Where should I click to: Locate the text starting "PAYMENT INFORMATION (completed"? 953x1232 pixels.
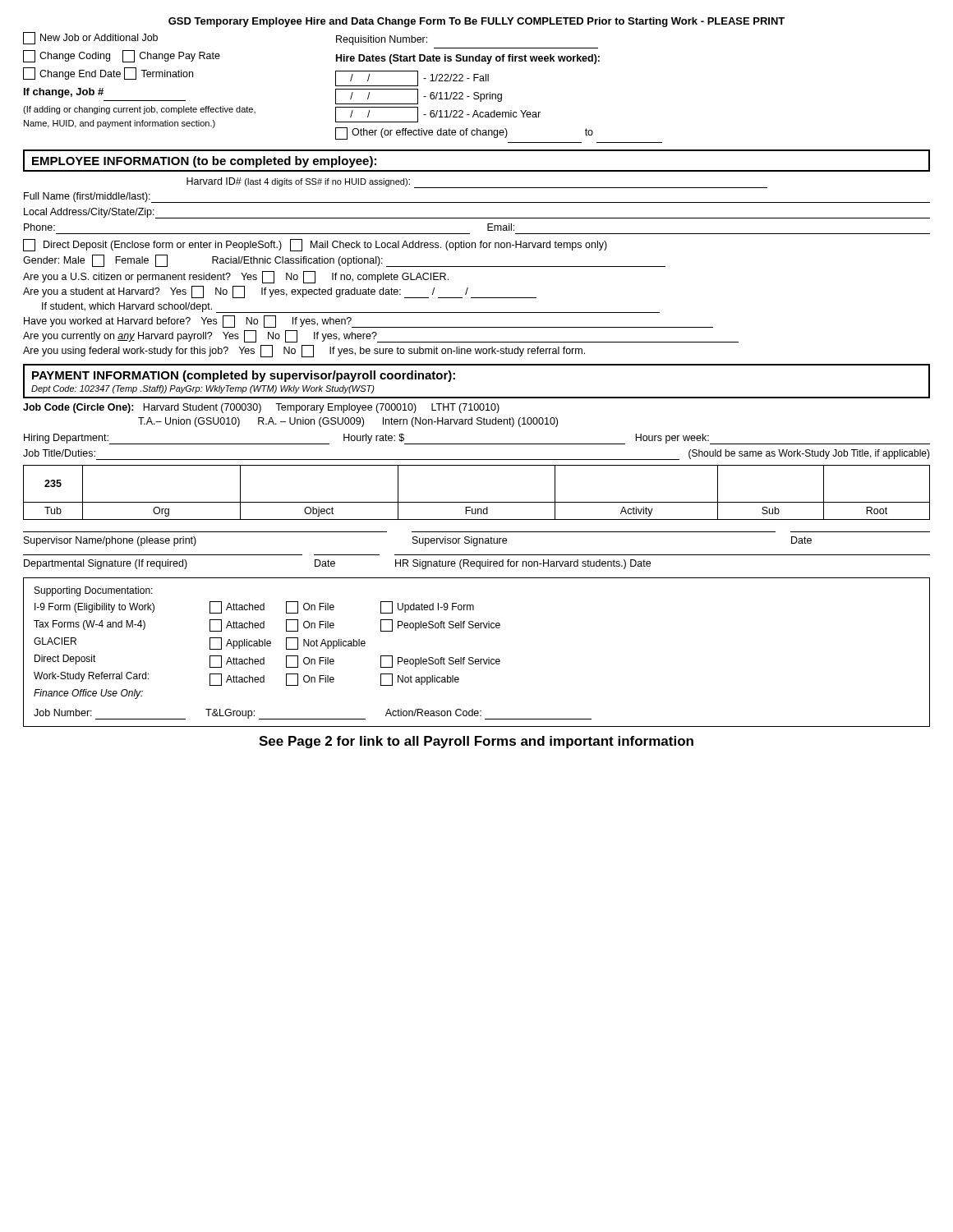click(x=476, y=381)
